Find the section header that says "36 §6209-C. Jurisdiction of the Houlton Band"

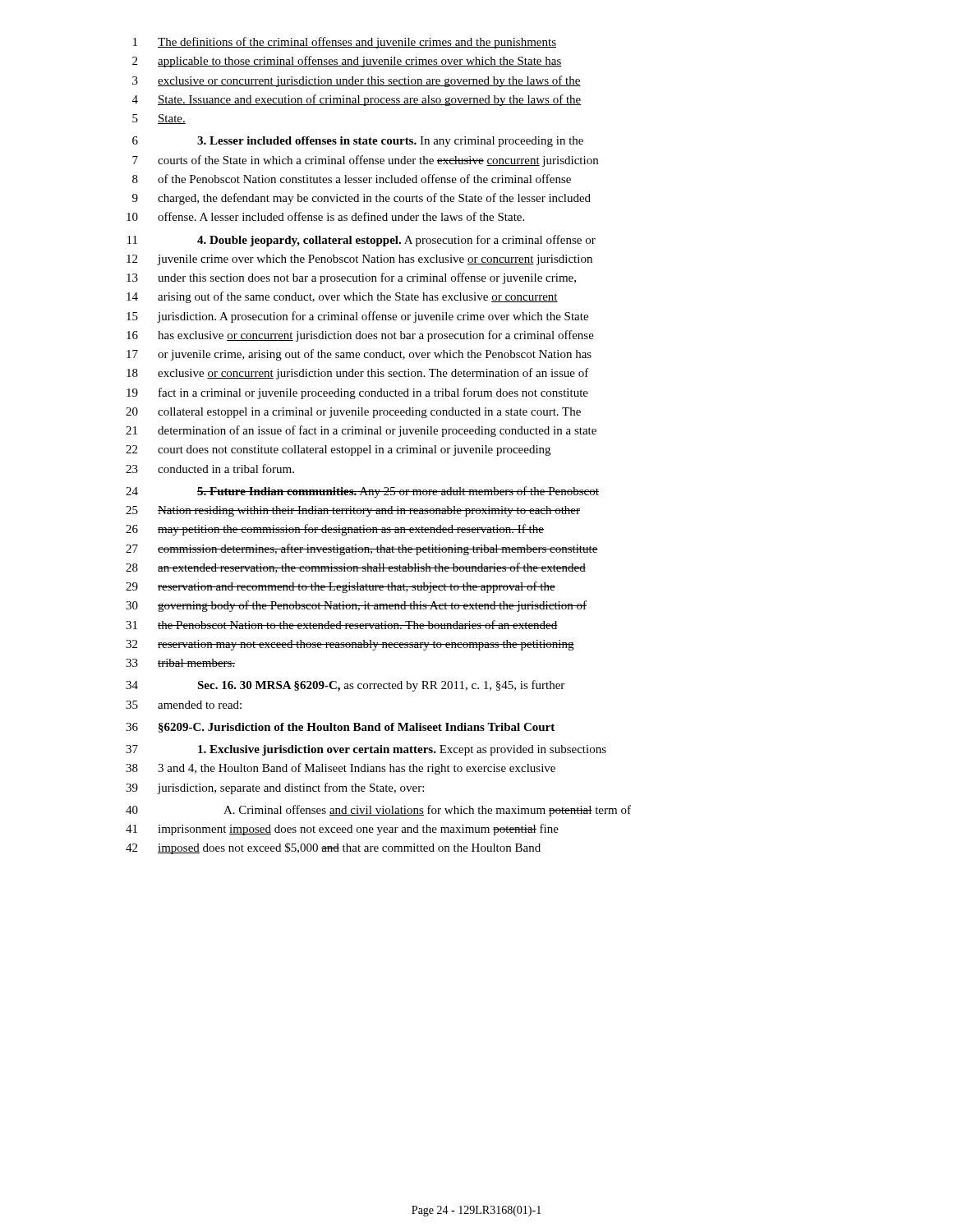[493, 727]
